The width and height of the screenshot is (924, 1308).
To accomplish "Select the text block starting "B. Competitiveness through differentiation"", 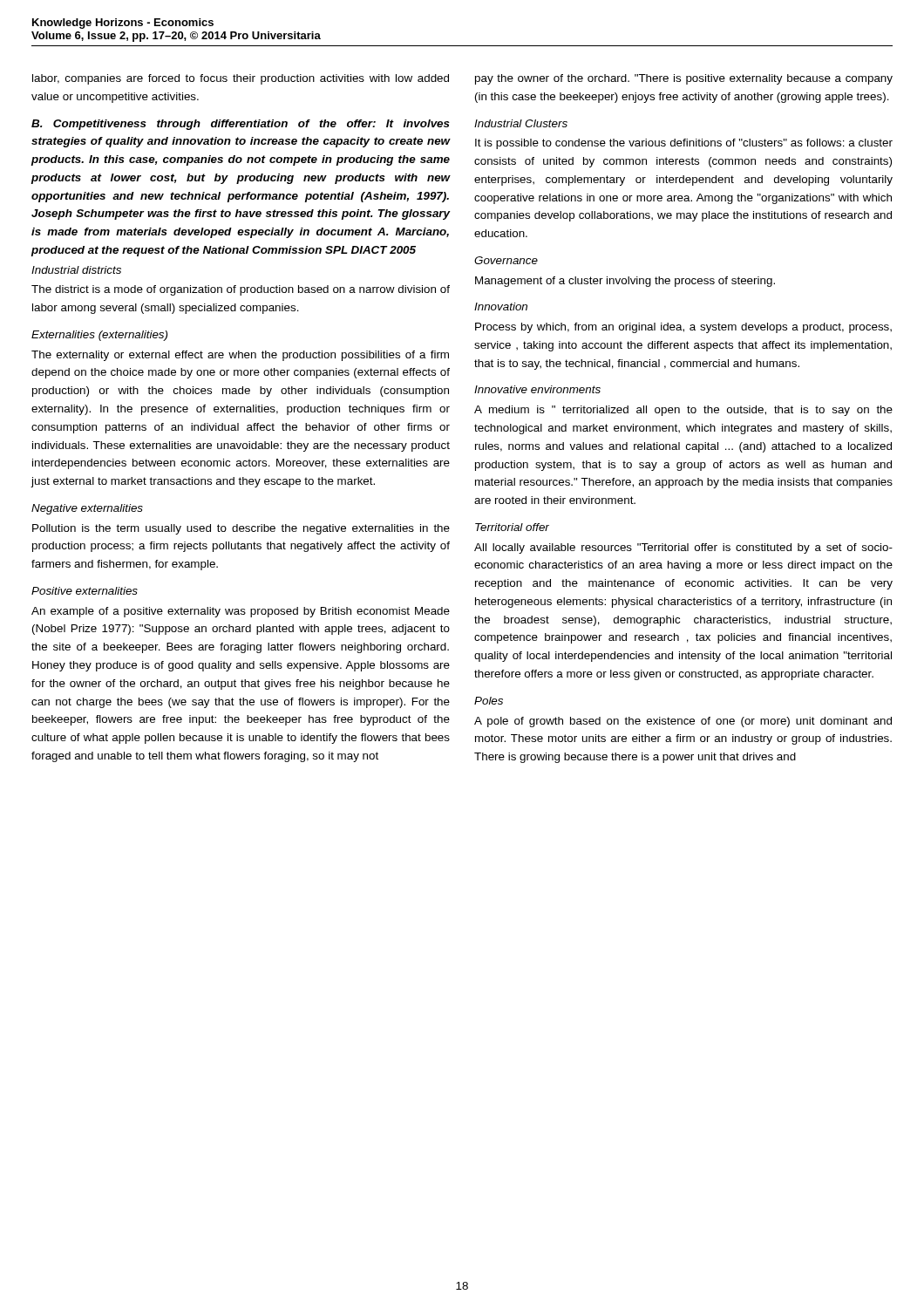I will tap(241, 187).
